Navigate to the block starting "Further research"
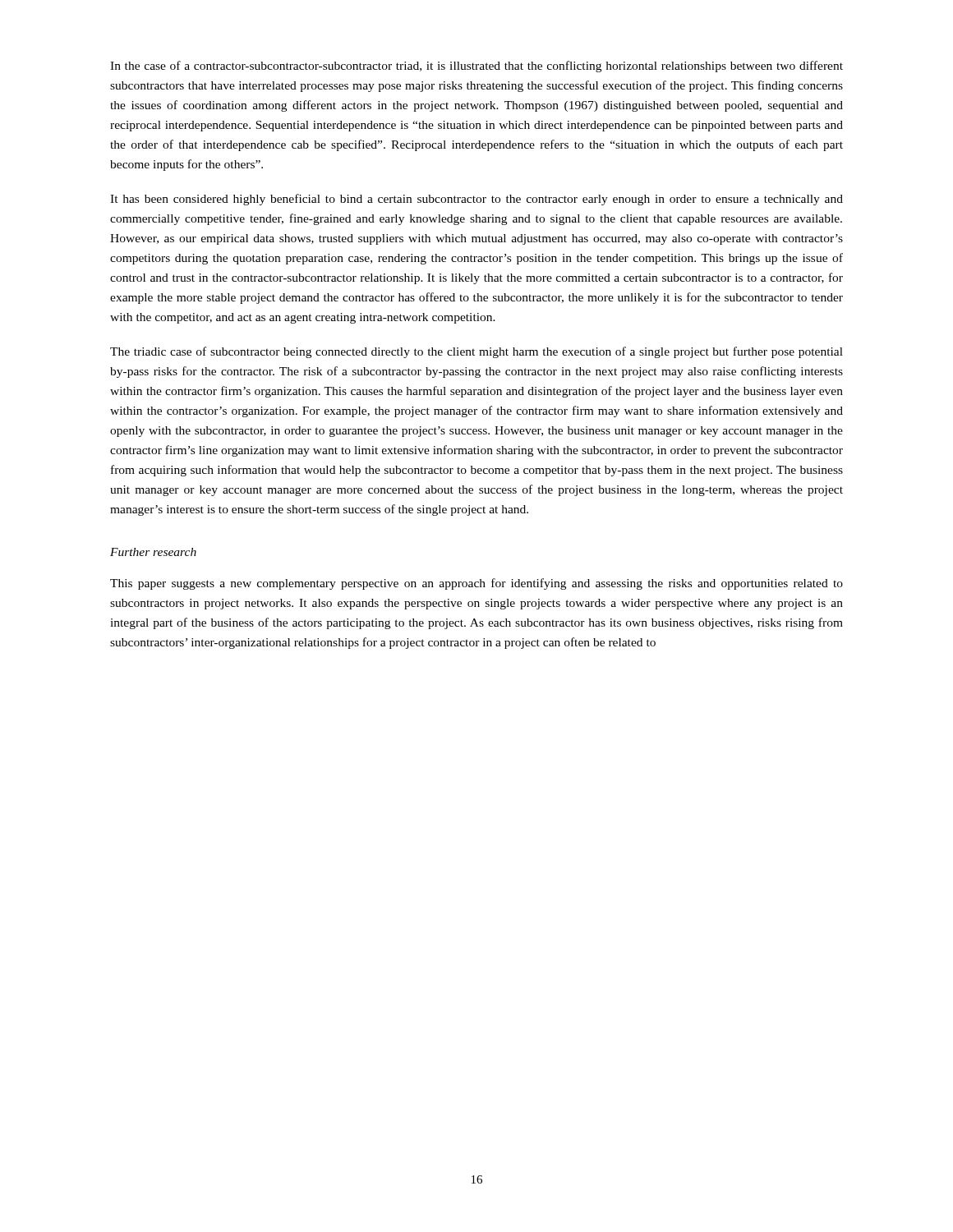 [x=153, y=552]
